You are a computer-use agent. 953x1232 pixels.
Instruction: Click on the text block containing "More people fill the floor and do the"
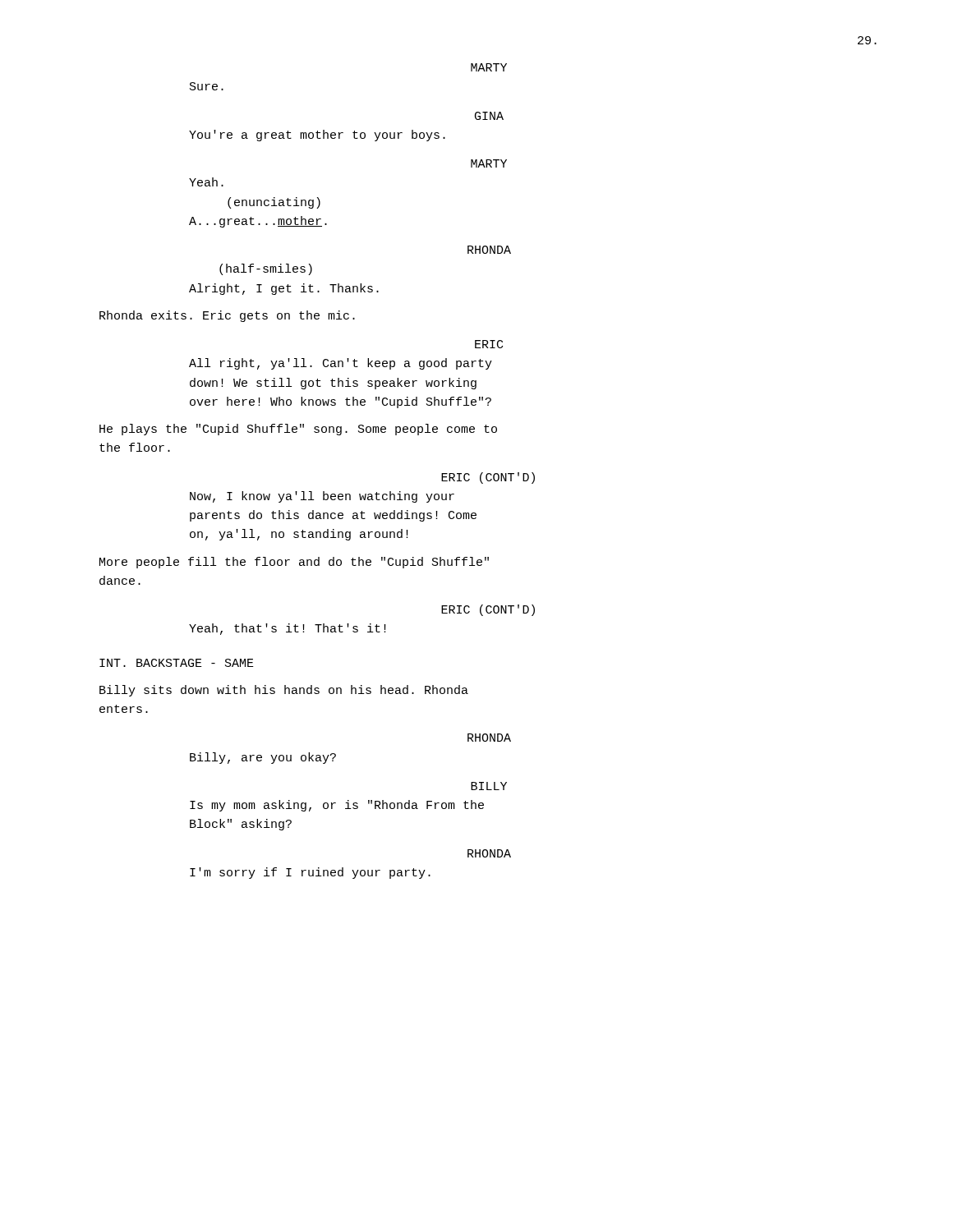pos(489,572)
